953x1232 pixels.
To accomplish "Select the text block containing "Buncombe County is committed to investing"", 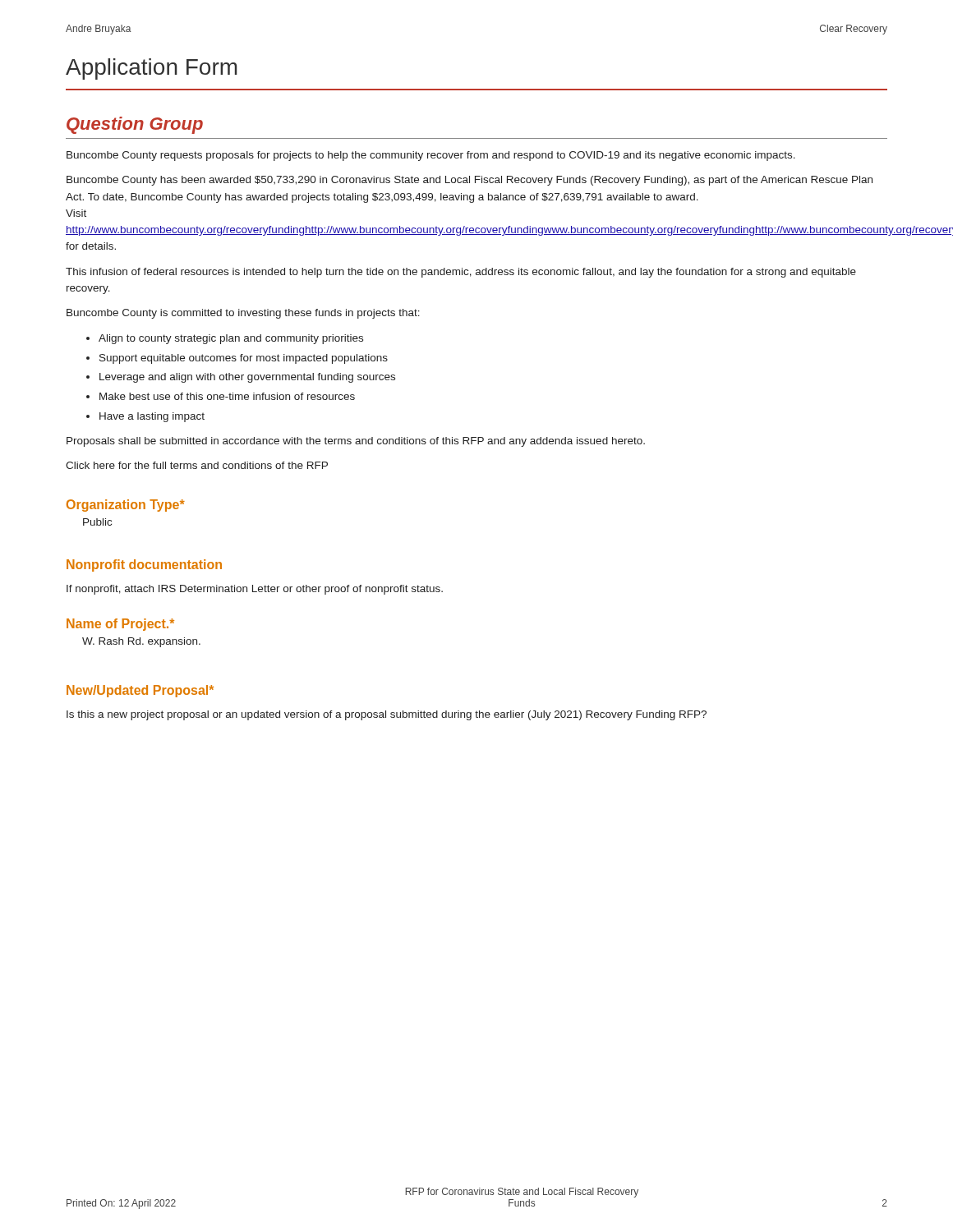I will 243,313.
